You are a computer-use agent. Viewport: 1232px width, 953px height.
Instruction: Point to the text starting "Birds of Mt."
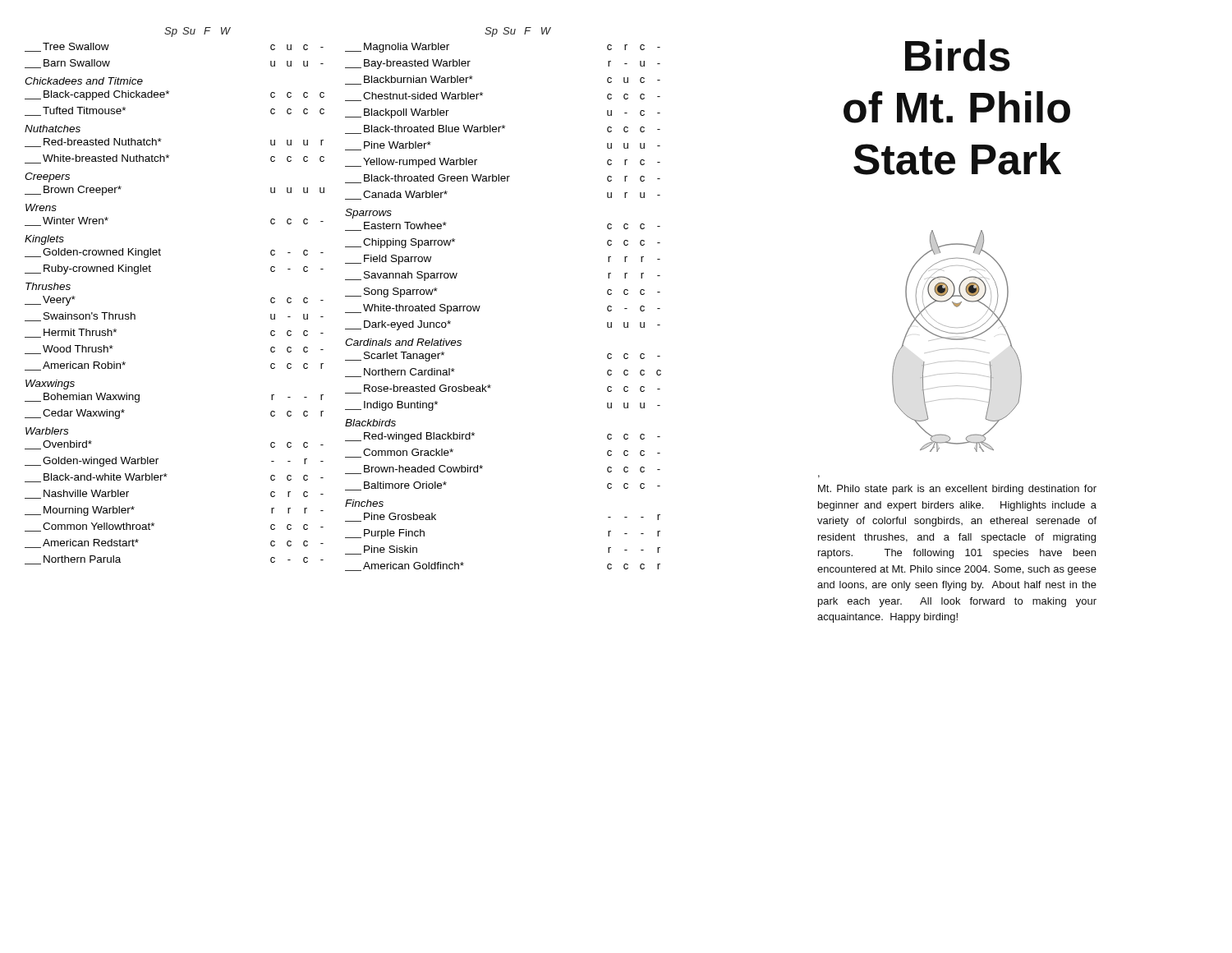(x=957, y=108)
